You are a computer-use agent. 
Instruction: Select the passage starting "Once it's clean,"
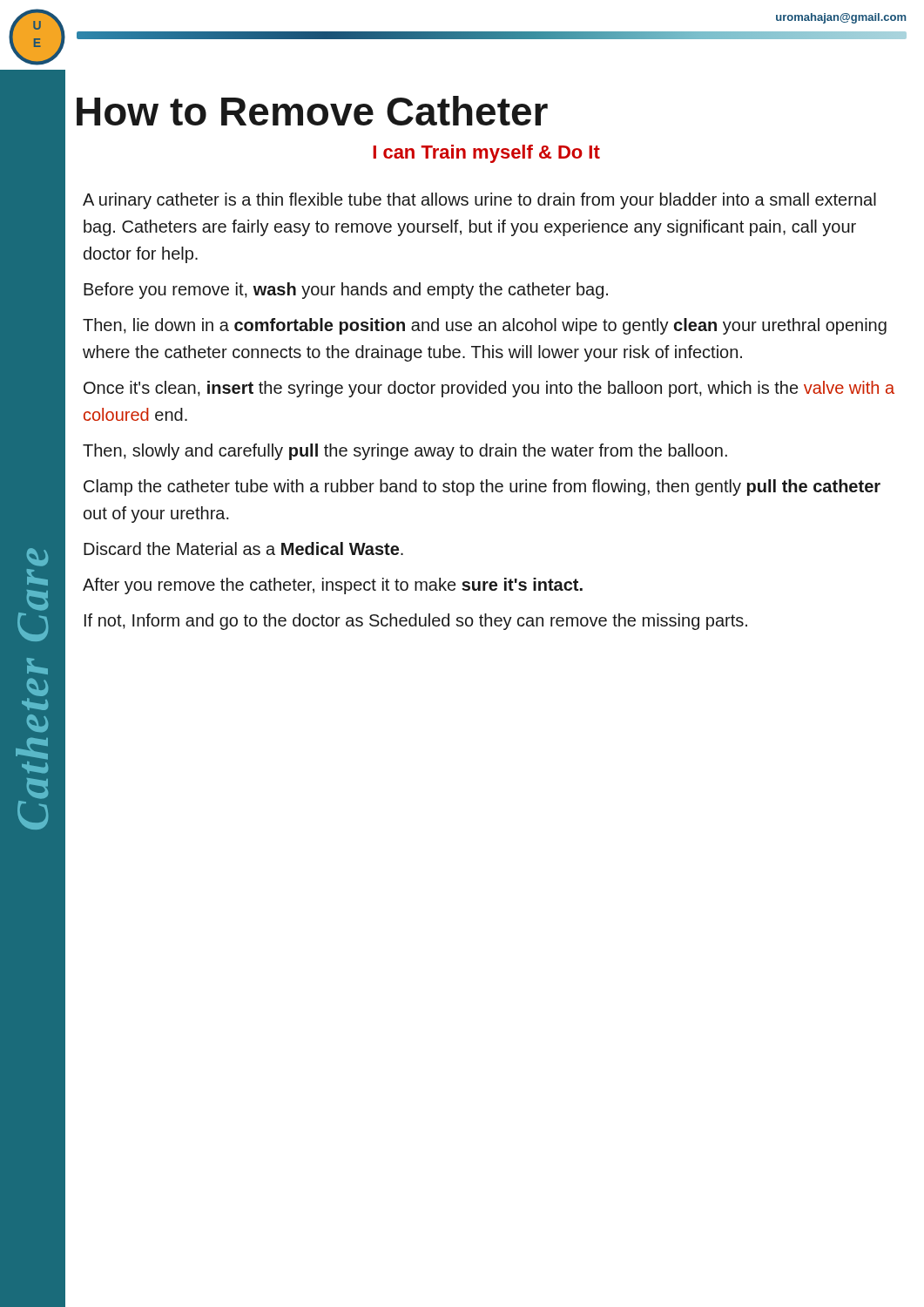[x=489, y=401]
